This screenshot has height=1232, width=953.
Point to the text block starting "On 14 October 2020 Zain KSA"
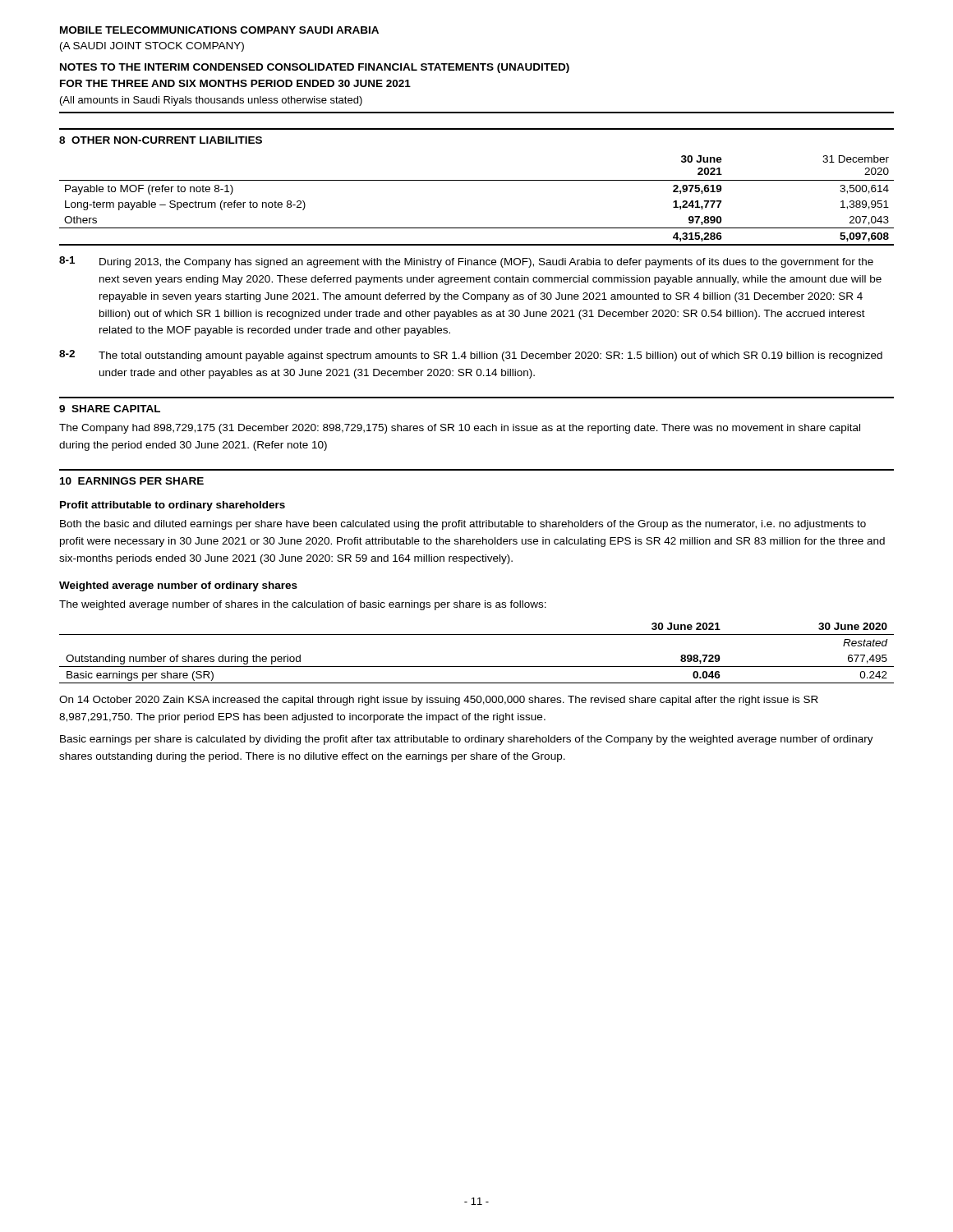click(x=476, y=709)
